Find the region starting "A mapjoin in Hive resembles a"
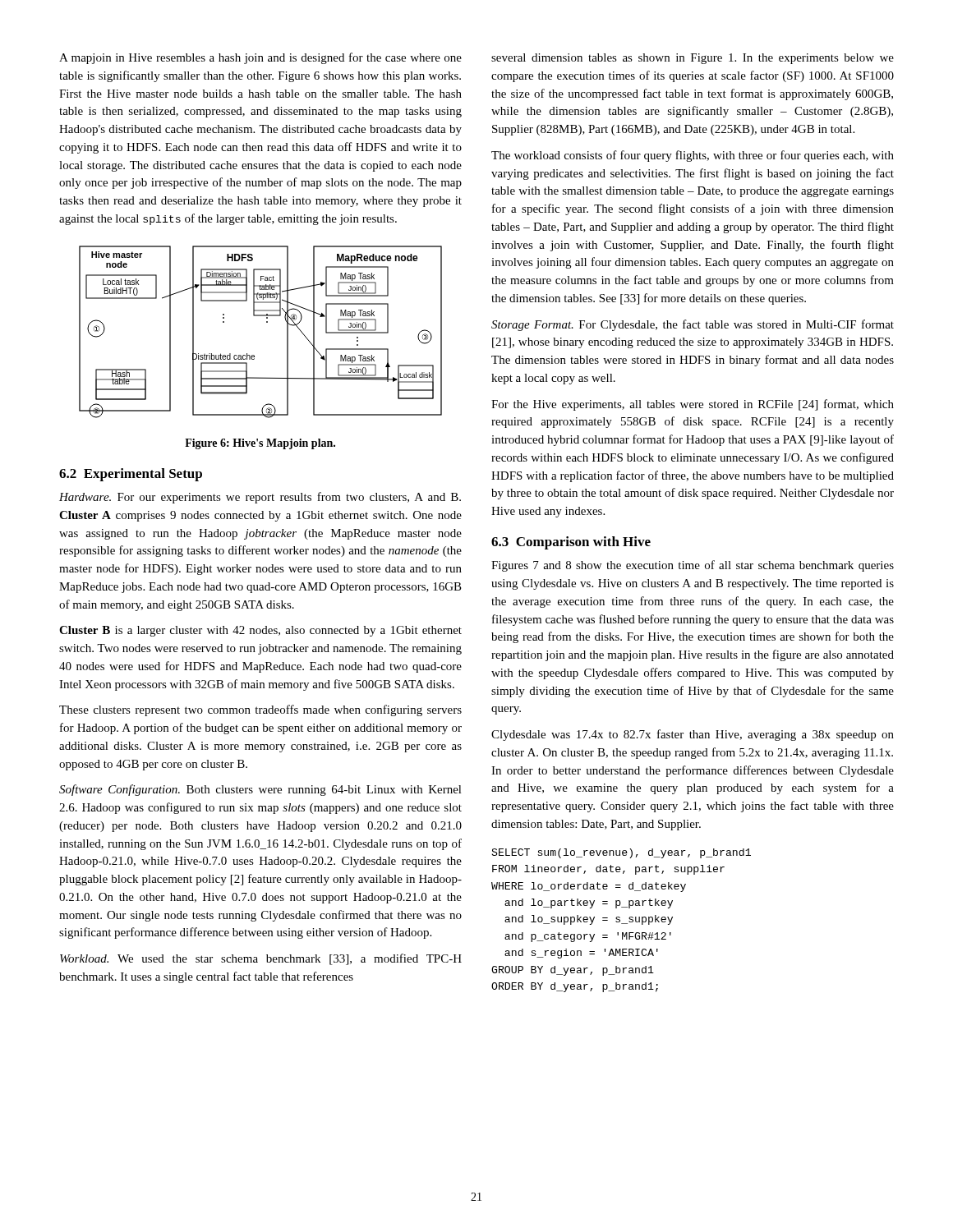 (260, 139)
